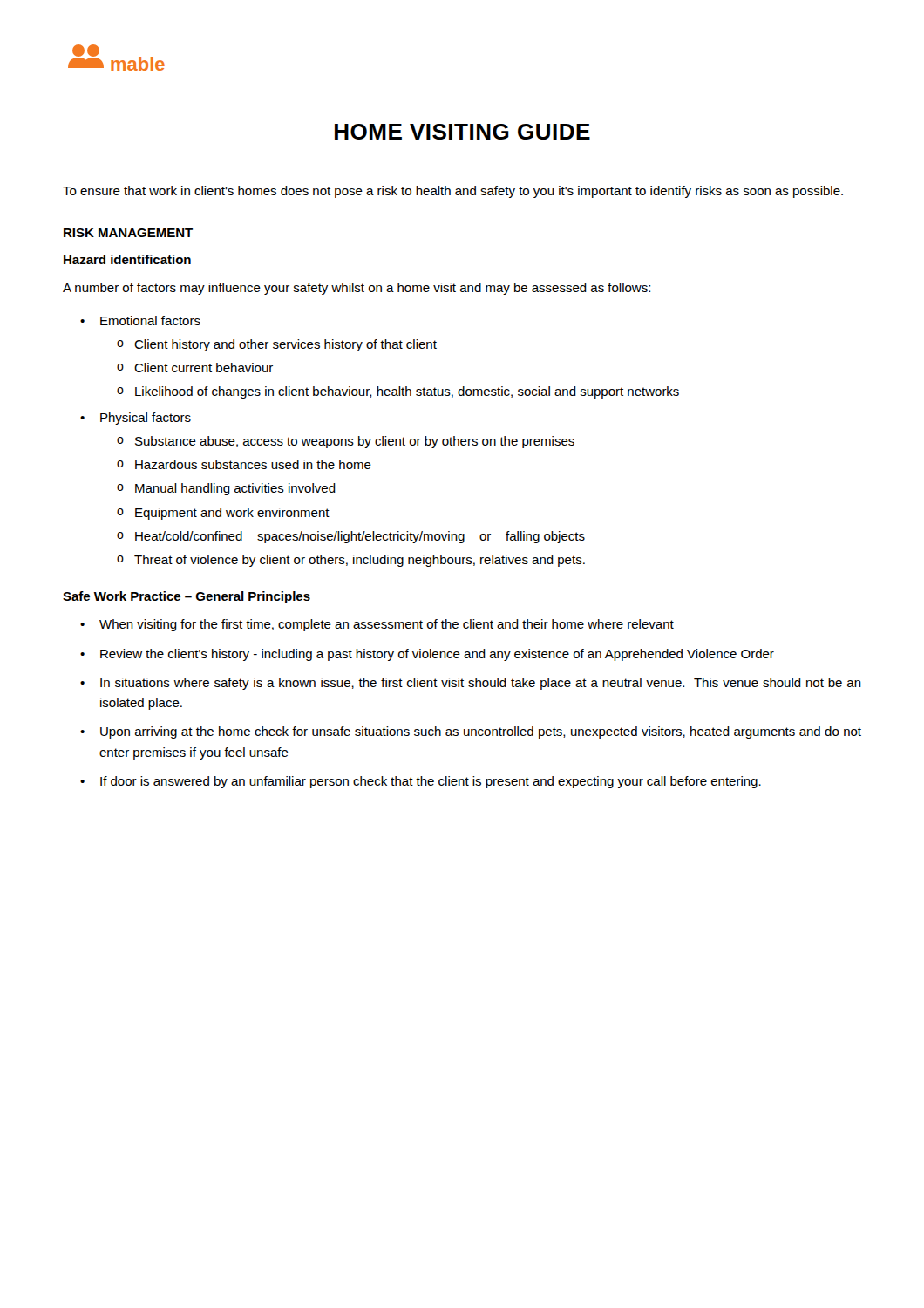Locate the text starting "To ensure that work in client's"
This screenshot has height=1308, width=924.
tap(453, 191)
